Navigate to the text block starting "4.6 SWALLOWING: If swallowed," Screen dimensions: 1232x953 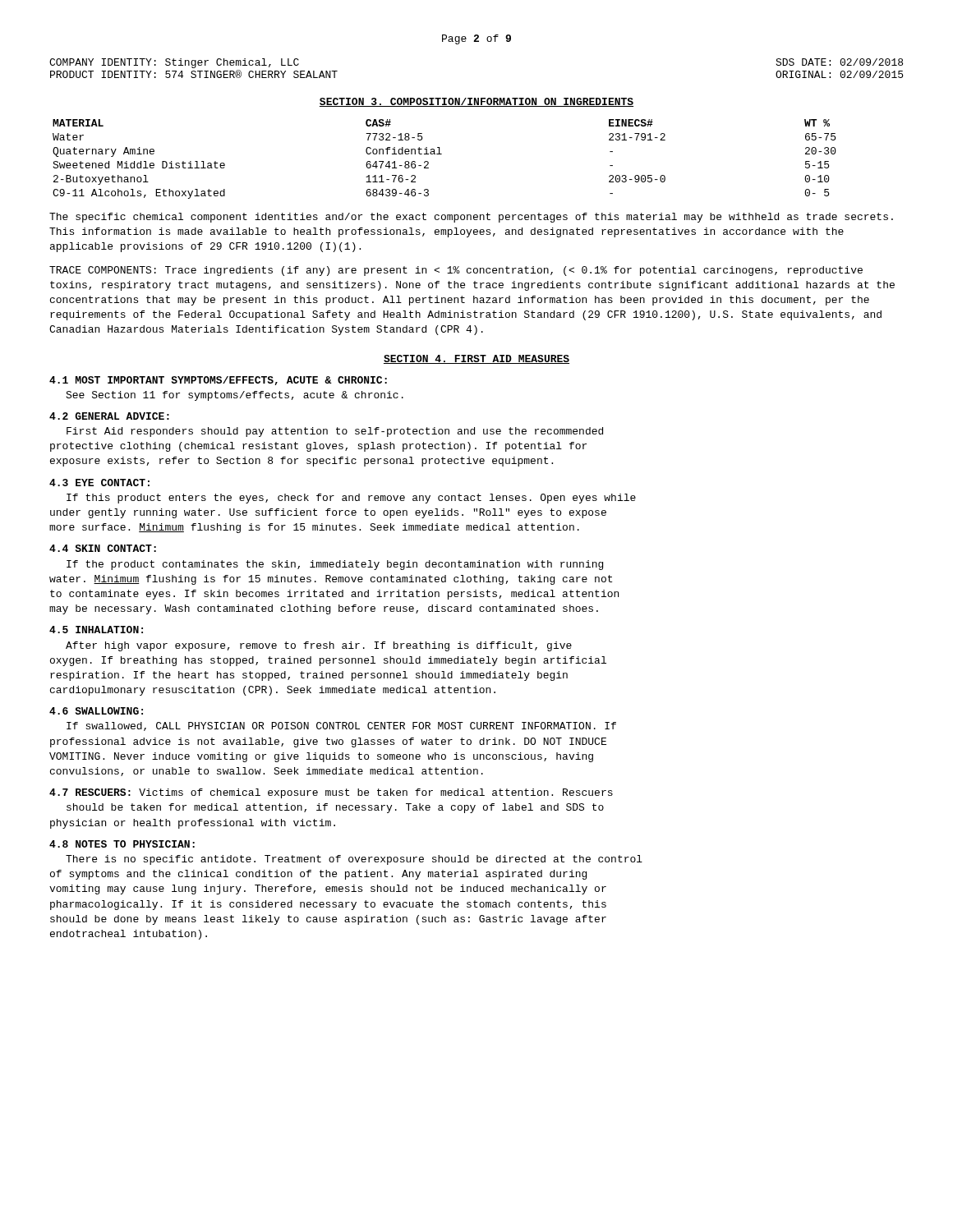coord(333,742)
